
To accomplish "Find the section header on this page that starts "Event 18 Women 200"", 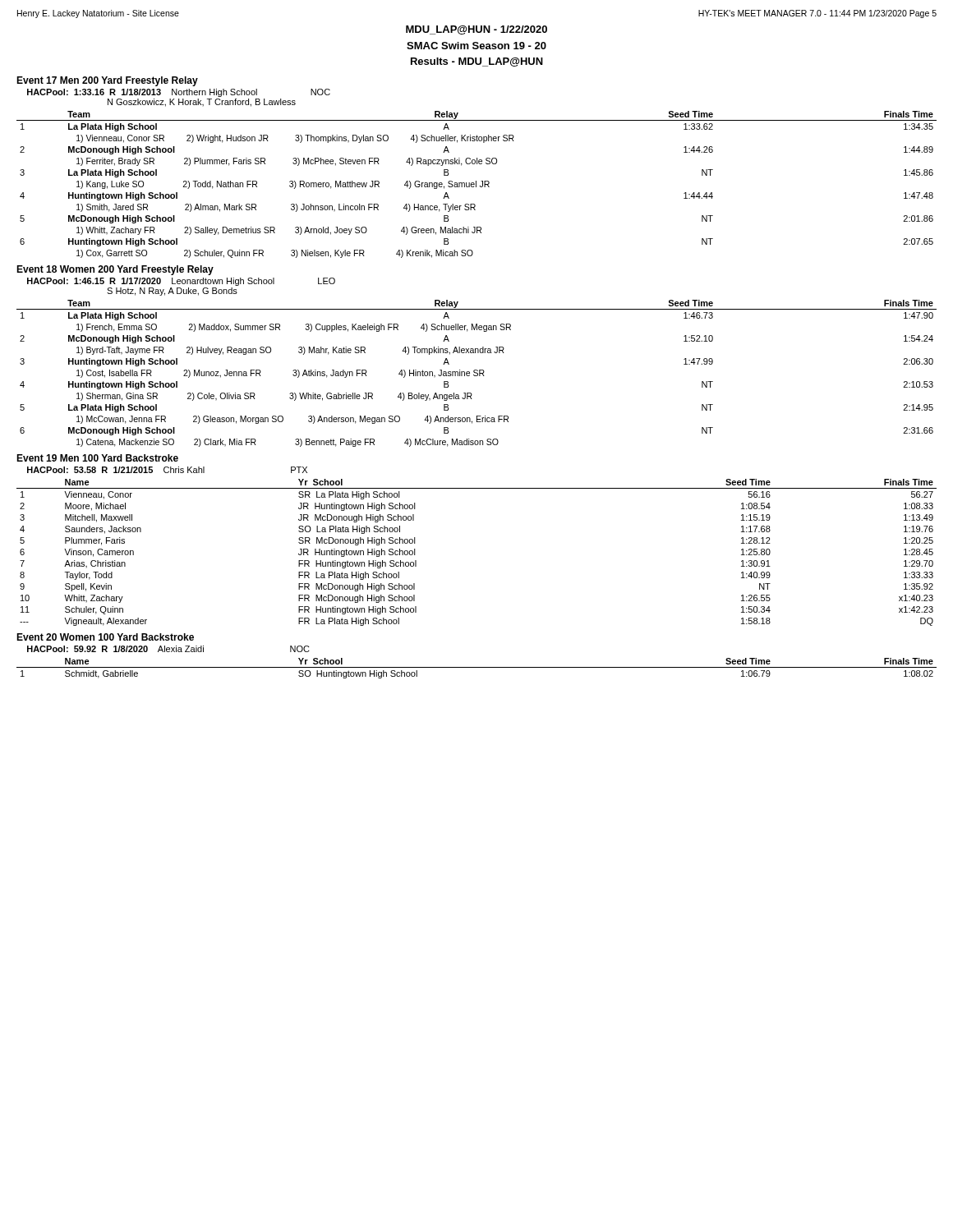I will [x=115, y=269].
